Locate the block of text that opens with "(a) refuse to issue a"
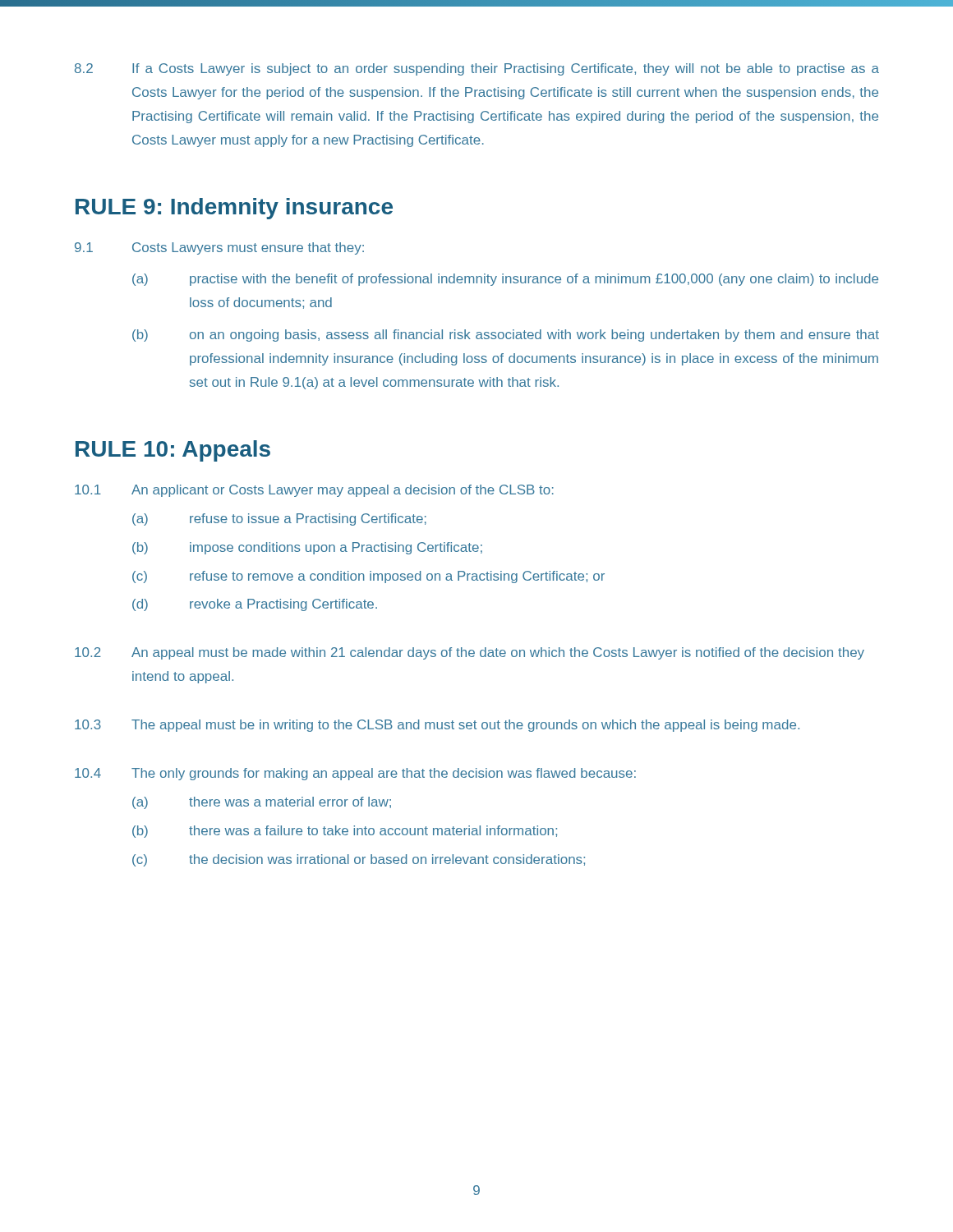 [x=279, y=519]
